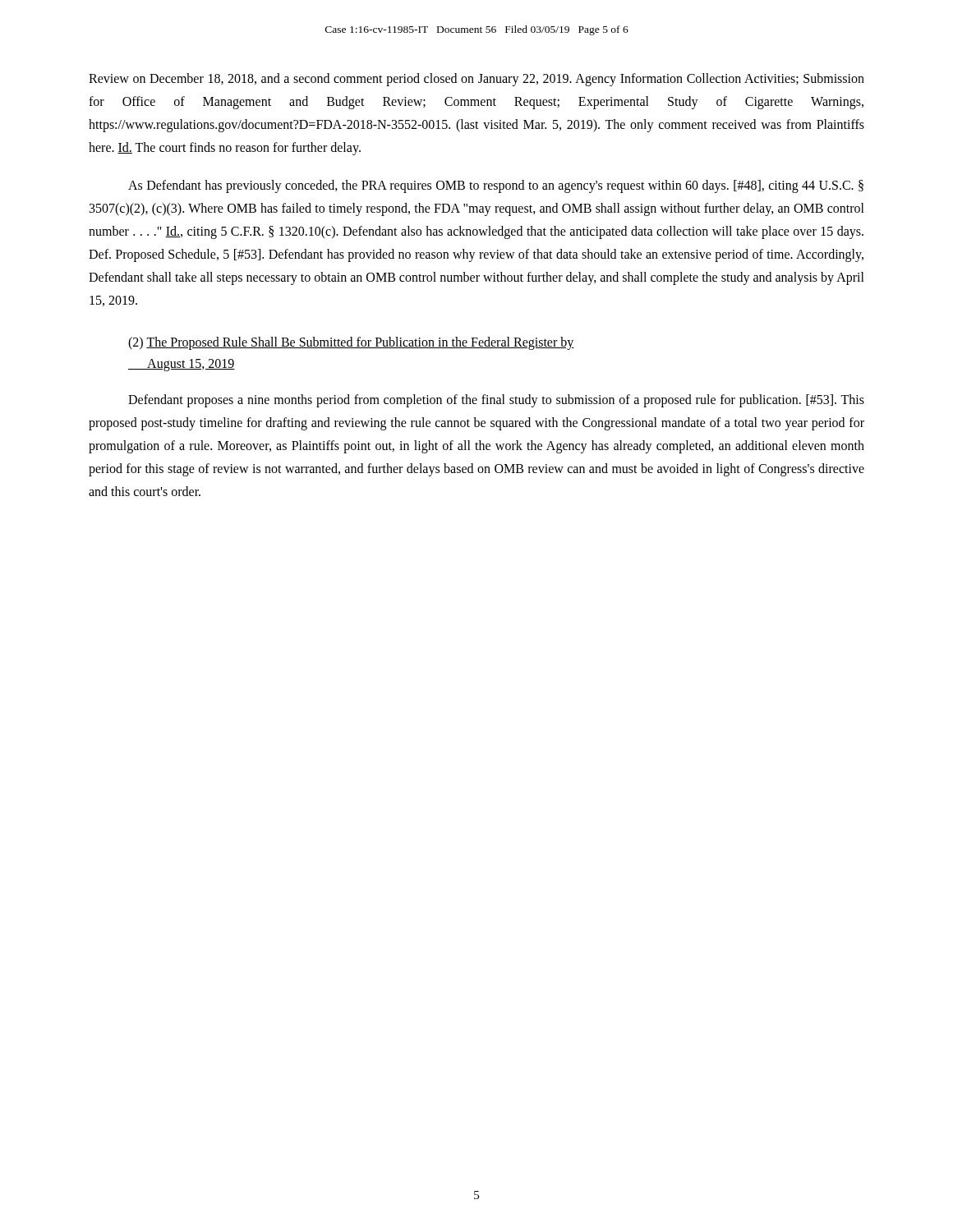Navigate to the element starting "(2) The Proposed Rule Shall Be Submitted"
This screenshot has width=953, height=1232.
click(351, 353)
